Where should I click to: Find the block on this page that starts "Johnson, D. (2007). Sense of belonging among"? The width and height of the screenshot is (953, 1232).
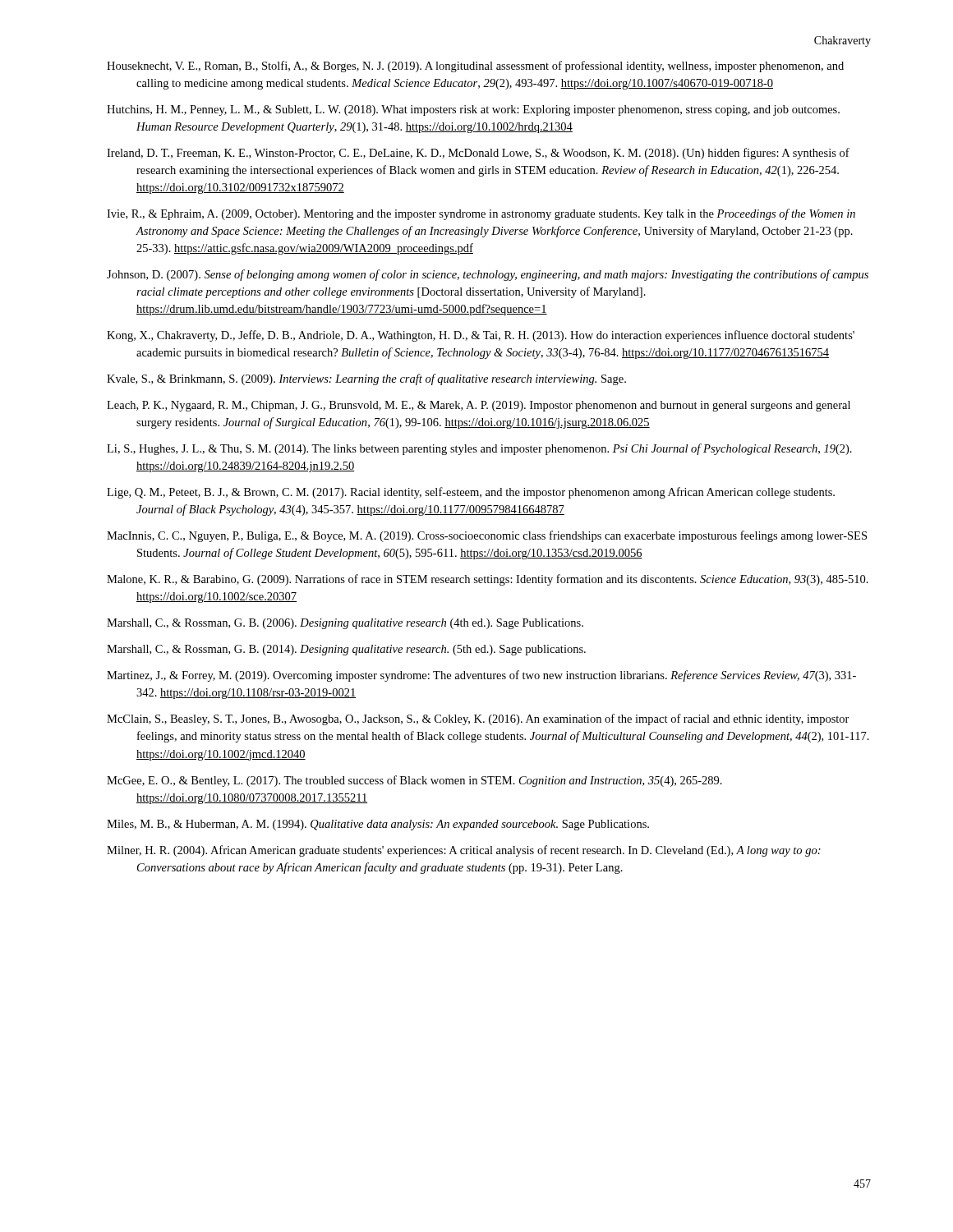[488, 292]
